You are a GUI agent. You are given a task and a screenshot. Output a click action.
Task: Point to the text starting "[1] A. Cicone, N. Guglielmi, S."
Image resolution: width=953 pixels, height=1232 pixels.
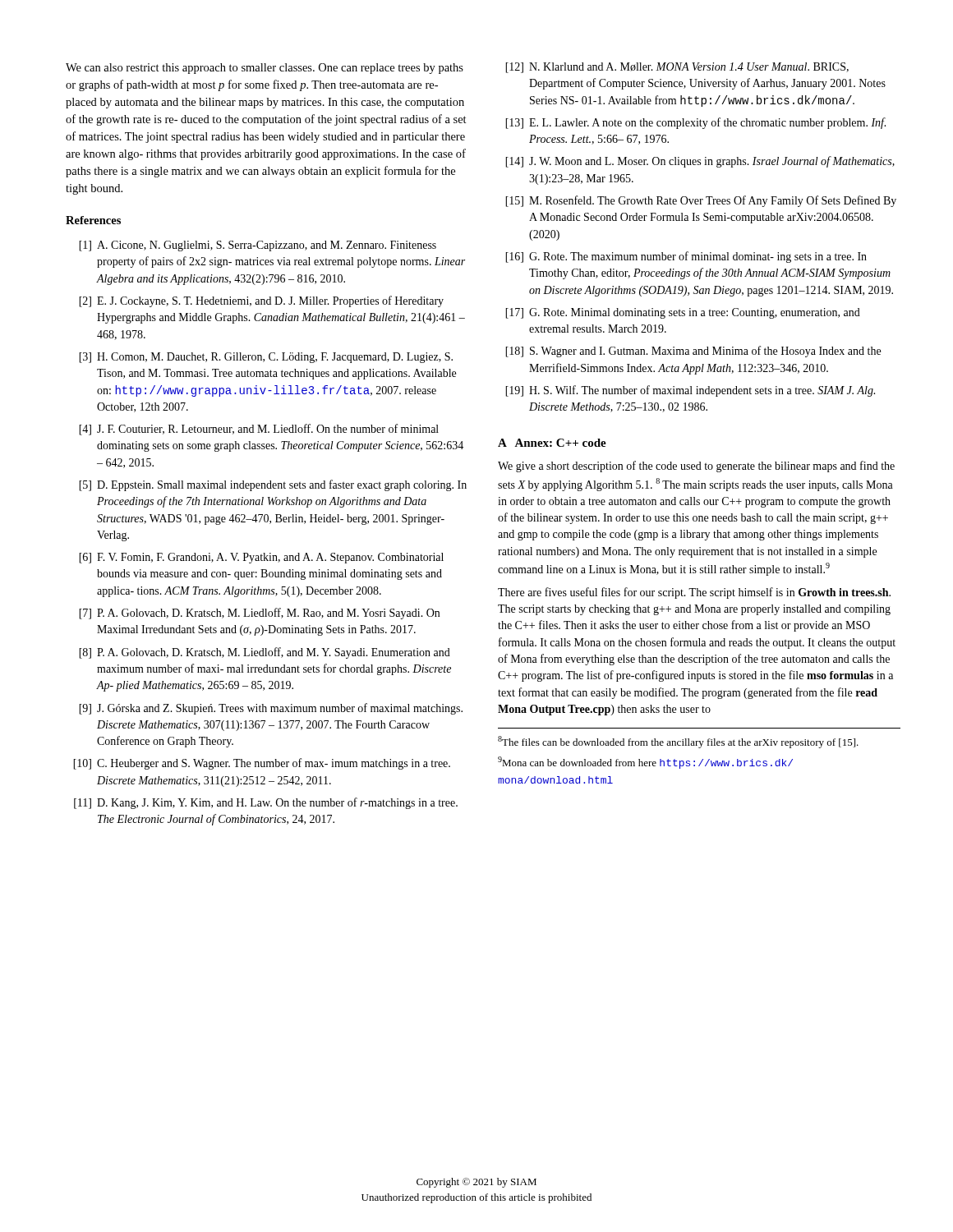pos(267,263)
